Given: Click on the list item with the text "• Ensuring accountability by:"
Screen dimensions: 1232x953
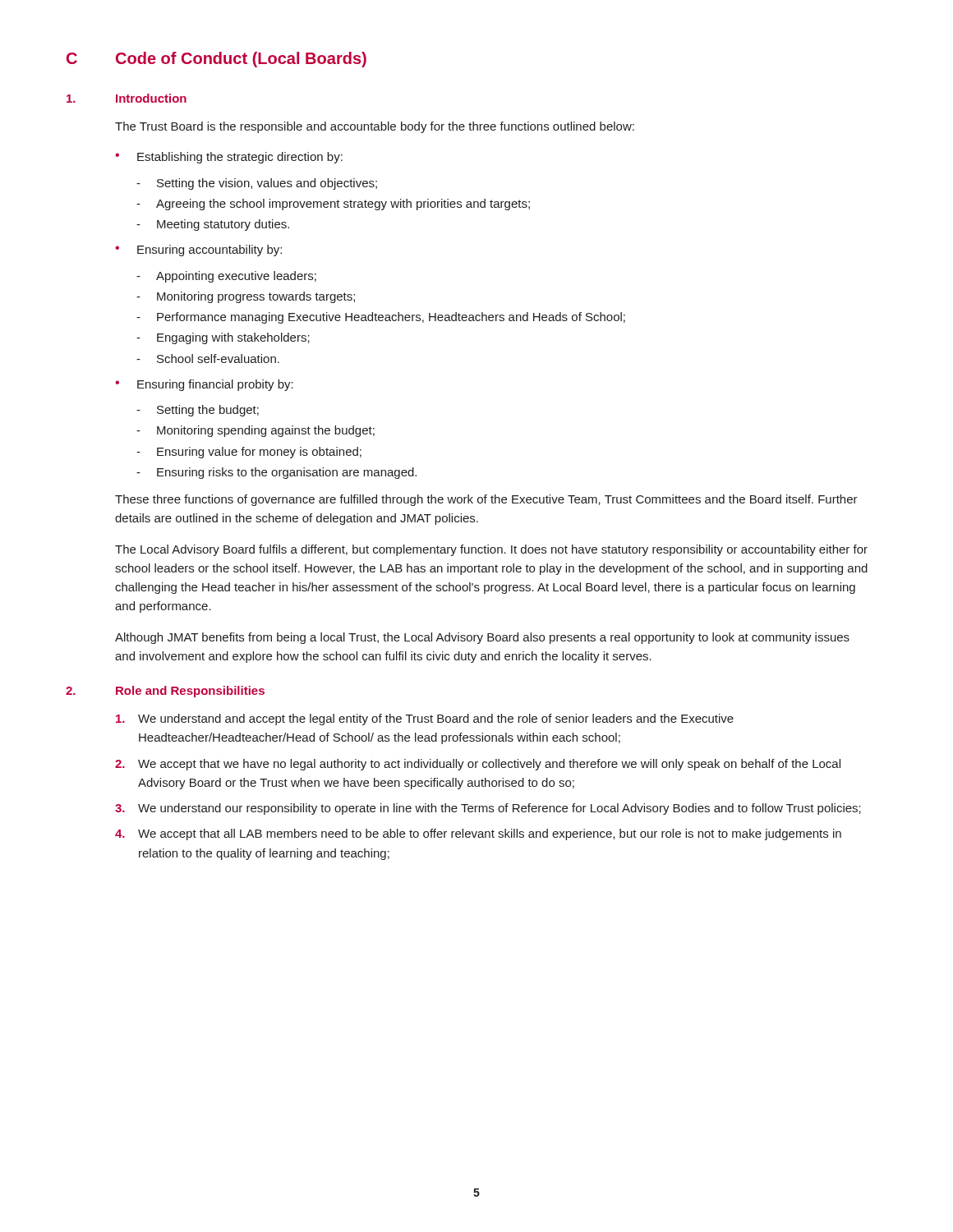Looking at the screenshot, I should (x=199, y=250).
